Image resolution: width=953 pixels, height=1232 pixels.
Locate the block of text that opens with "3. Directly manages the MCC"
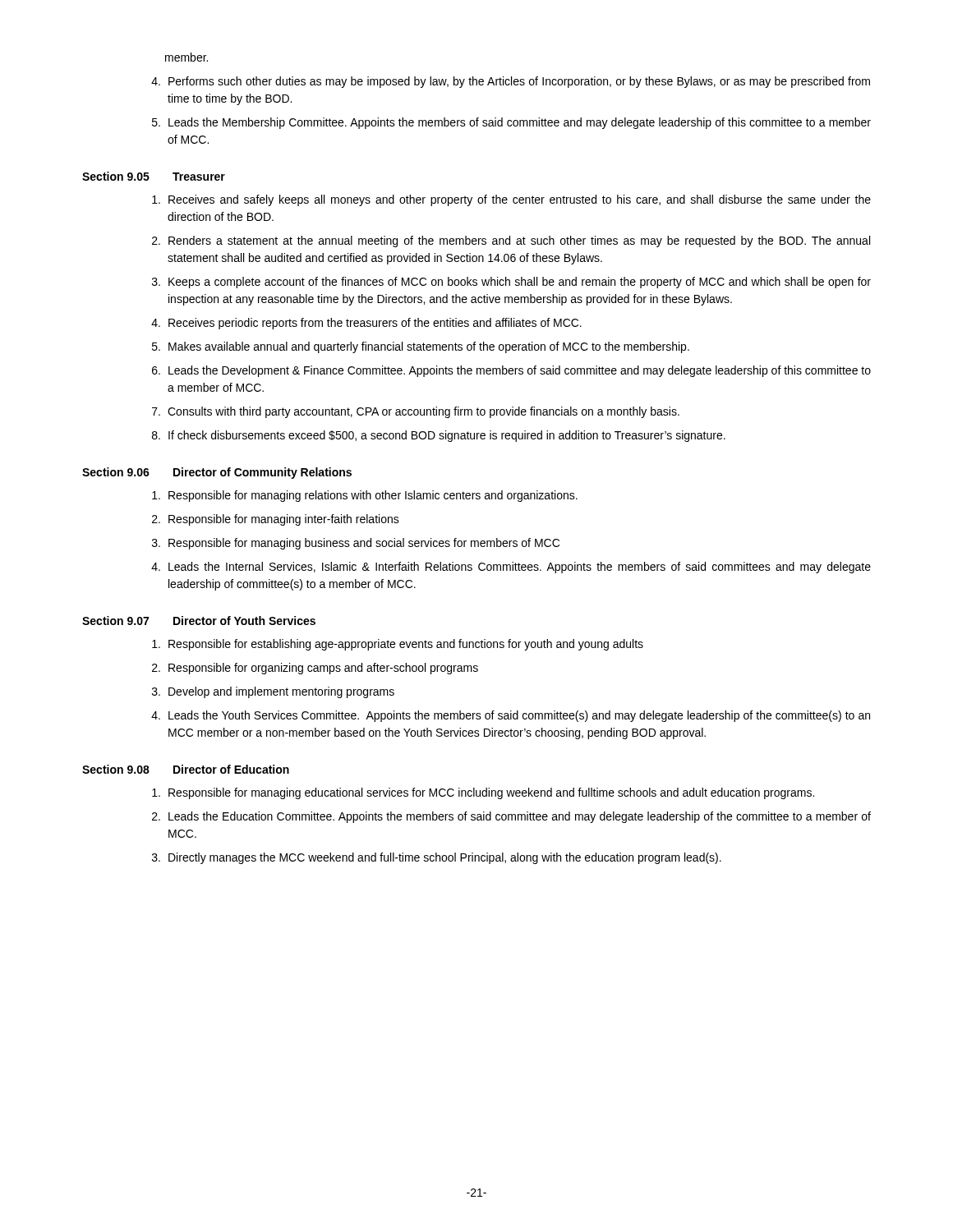pyautogui.click(x=501, y=858)
